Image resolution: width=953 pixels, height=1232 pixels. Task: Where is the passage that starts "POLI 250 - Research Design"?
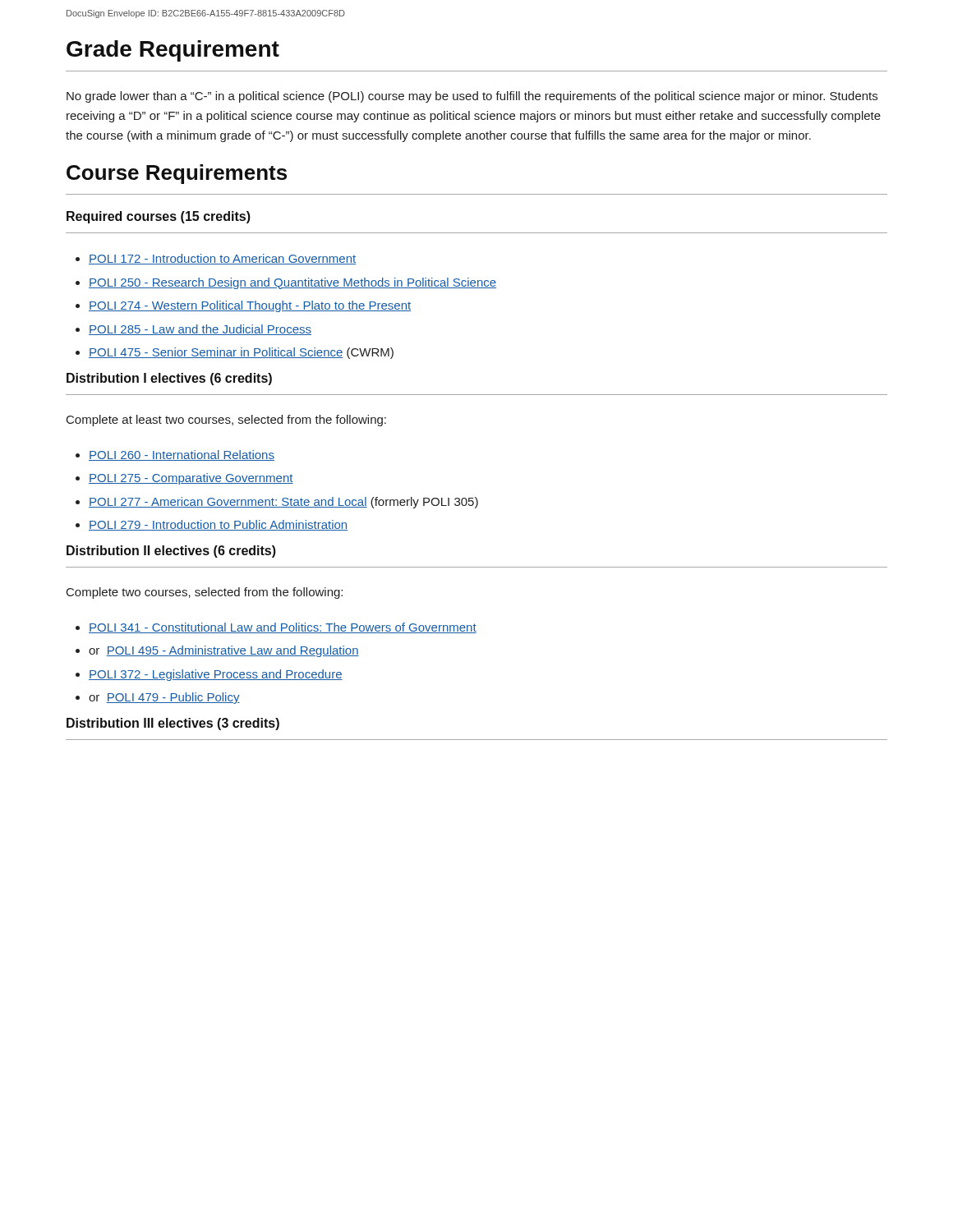[x=488, y=282]
